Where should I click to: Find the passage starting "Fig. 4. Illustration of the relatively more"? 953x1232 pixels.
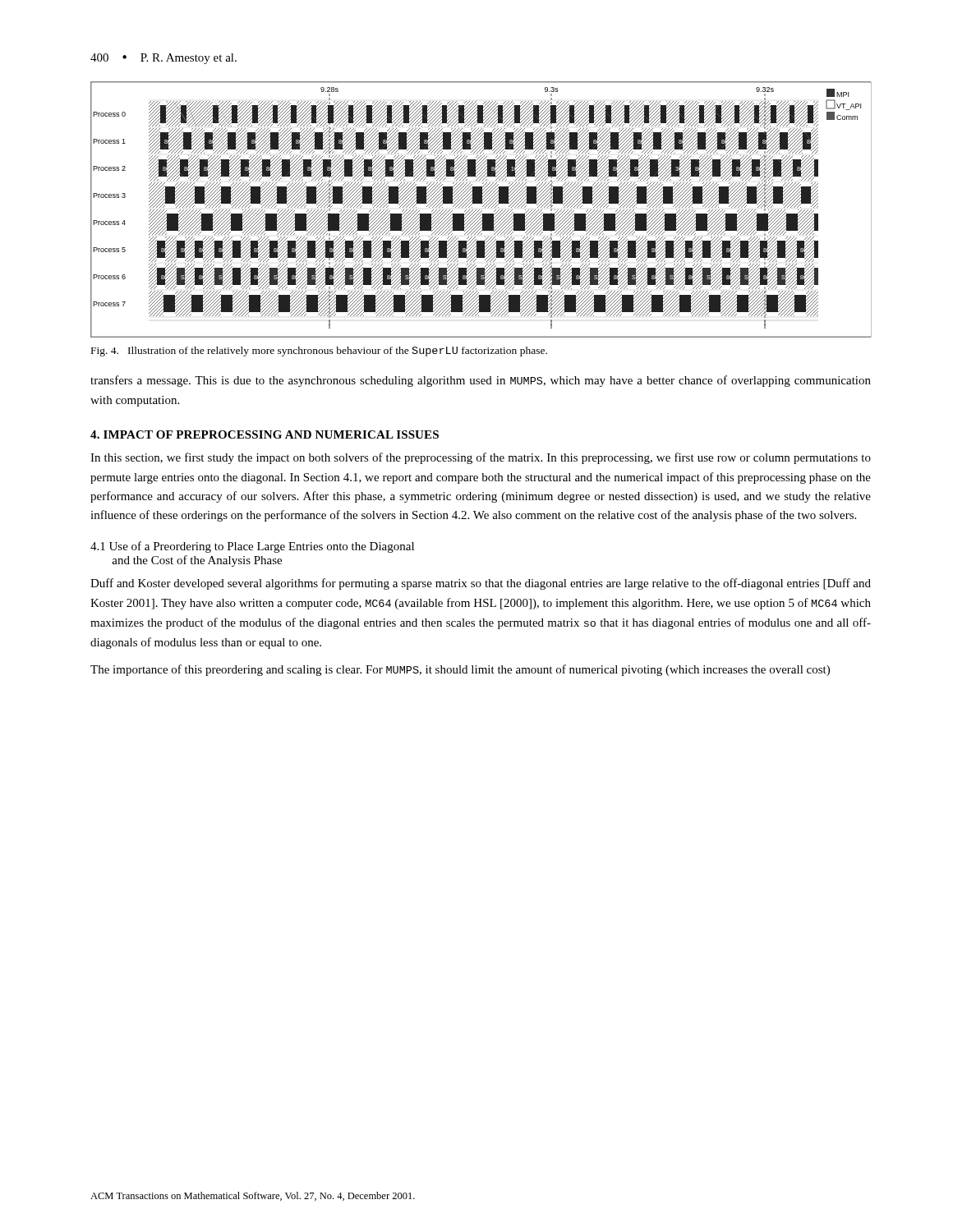pyautogui.click(x=319, y=351)
